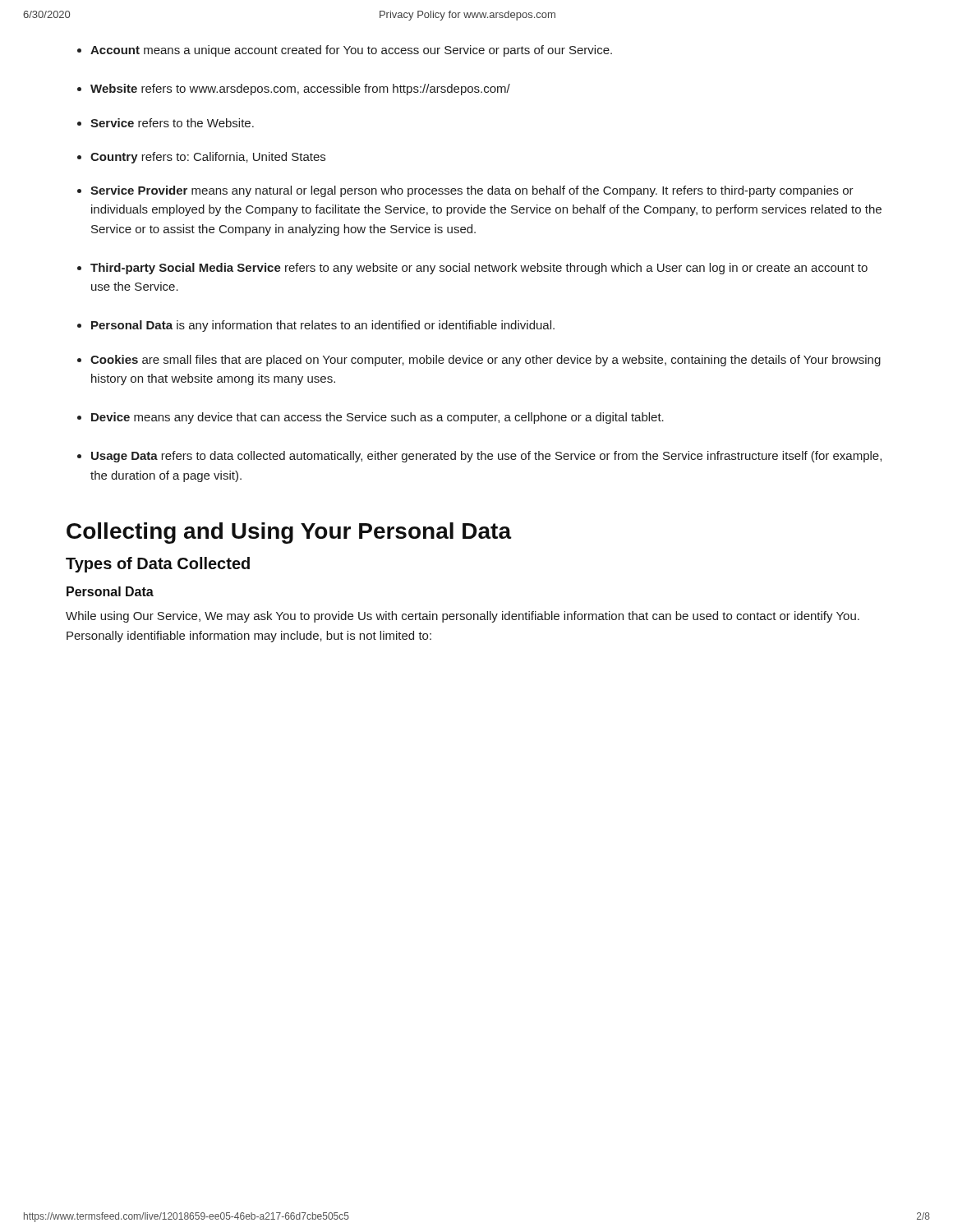Point to the title beginning "Collecting and Using Your Personal"
953x1232 pixels.
click(288, 531)
